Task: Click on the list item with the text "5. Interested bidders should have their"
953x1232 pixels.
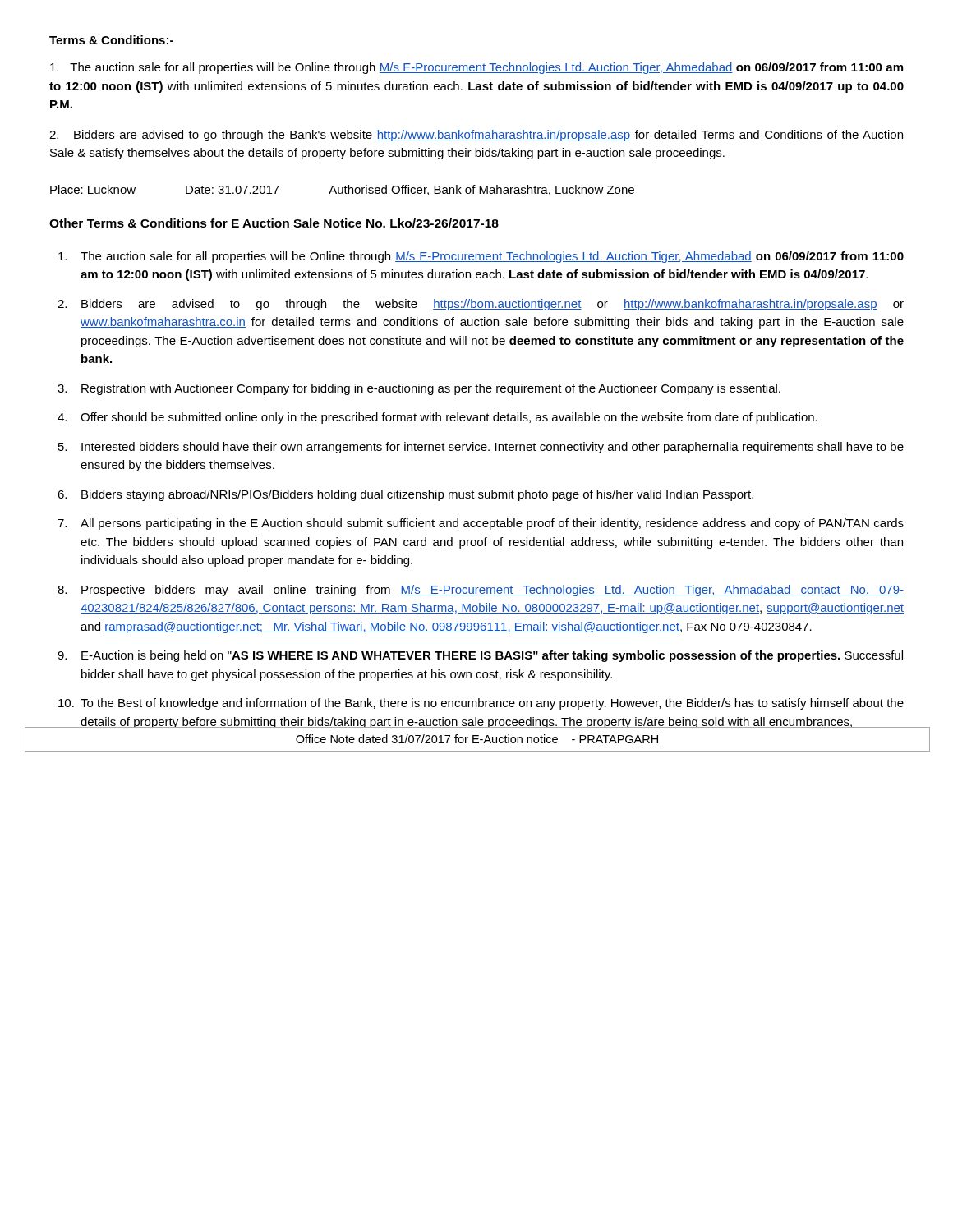Action: click(481, 456)
